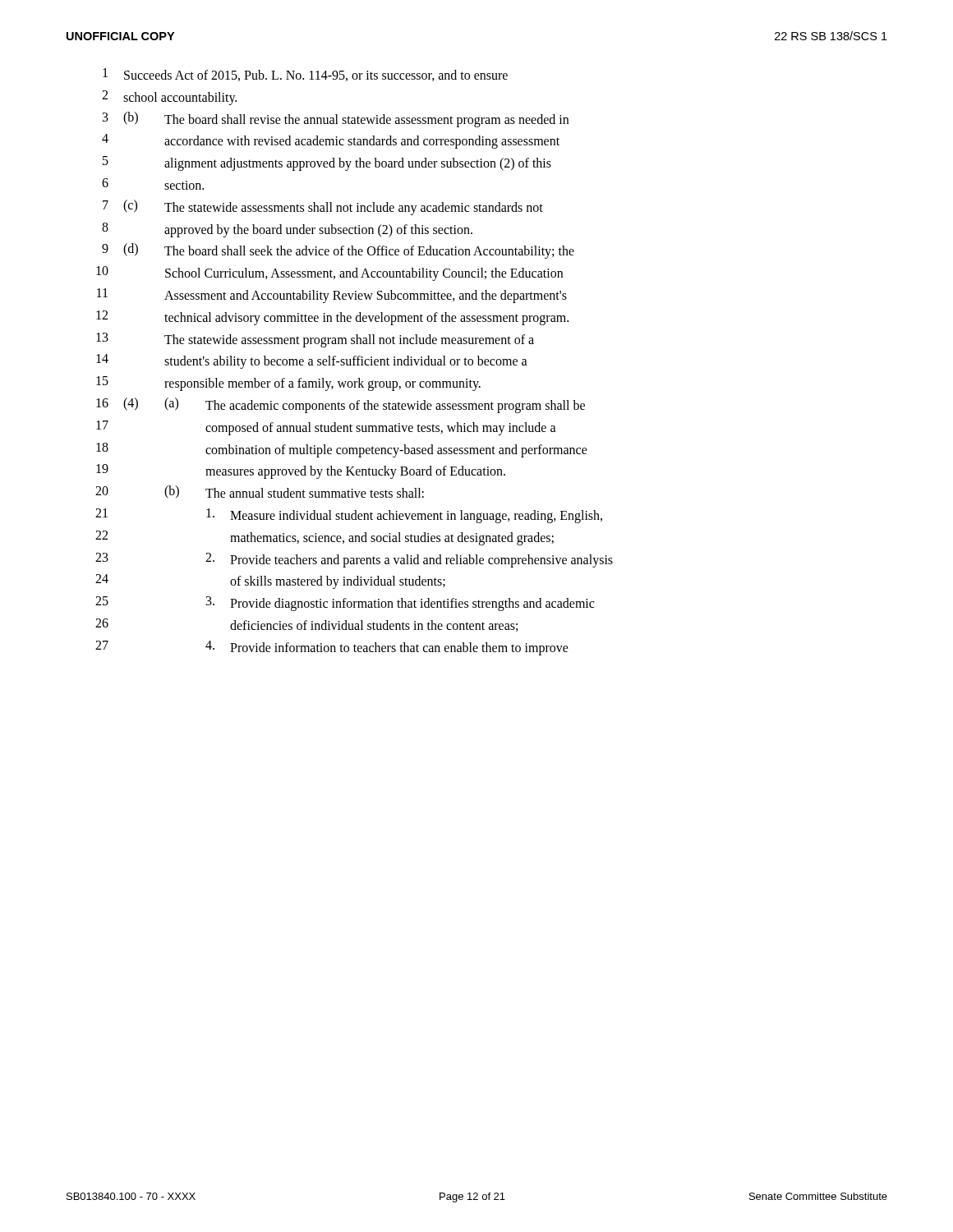
Task: Navigate to the text starting "22 mathematics, science, and social studies"
Action: pyautogui.click(x=476, y=538)
